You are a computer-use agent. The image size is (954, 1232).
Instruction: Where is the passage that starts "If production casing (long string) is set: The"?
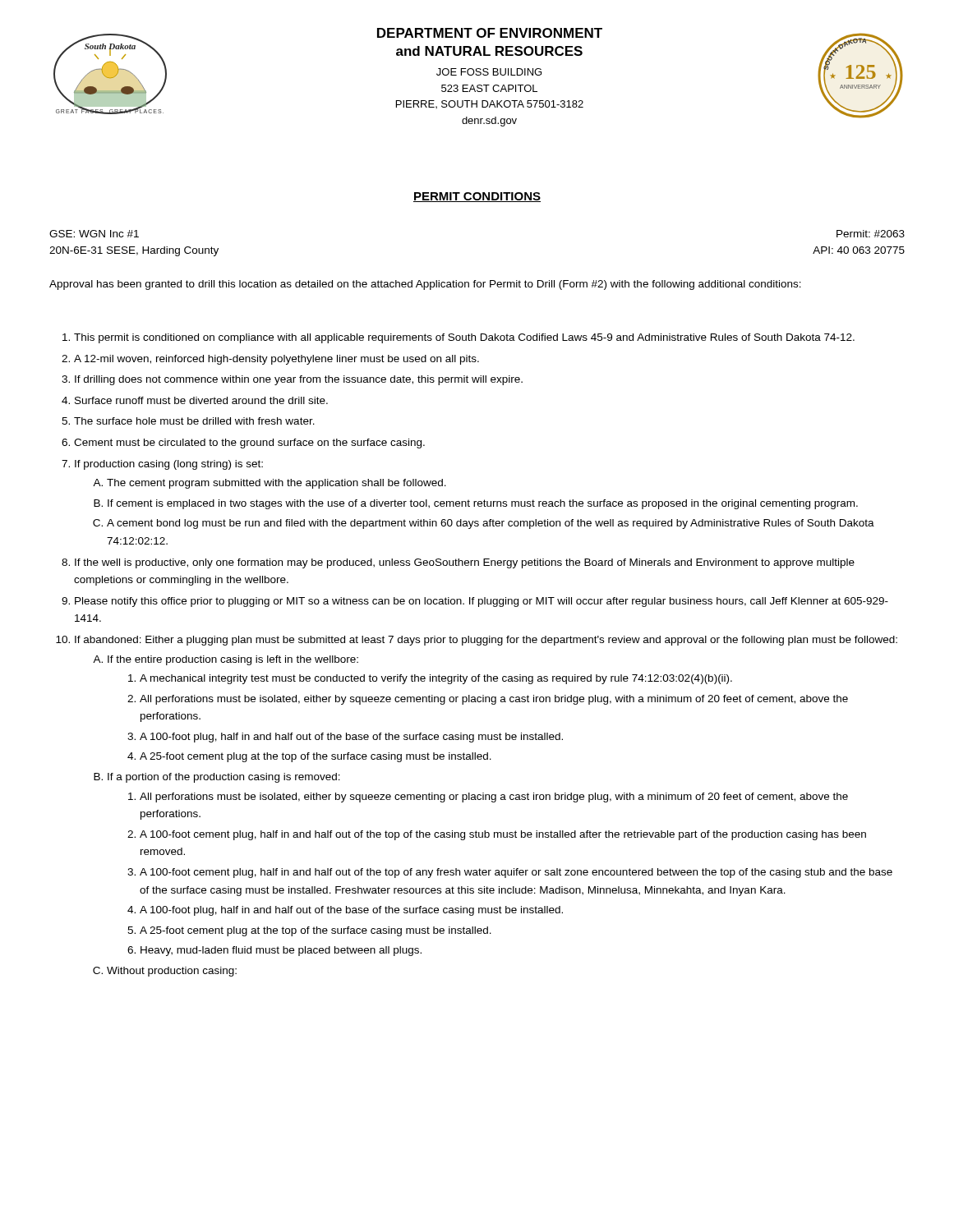coord(489,504)
